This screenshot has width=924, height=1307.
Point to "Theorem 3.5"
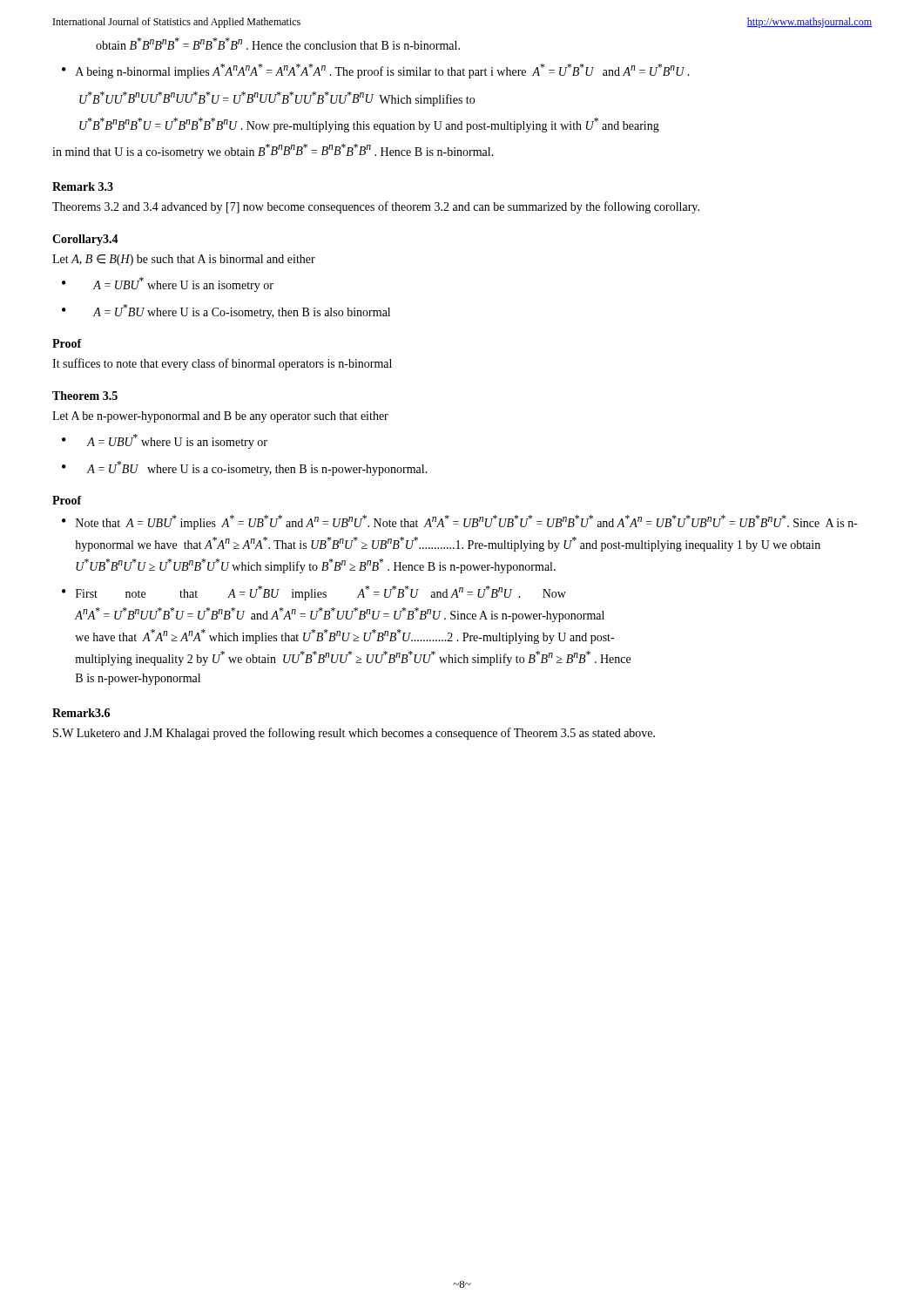point(85,396)
